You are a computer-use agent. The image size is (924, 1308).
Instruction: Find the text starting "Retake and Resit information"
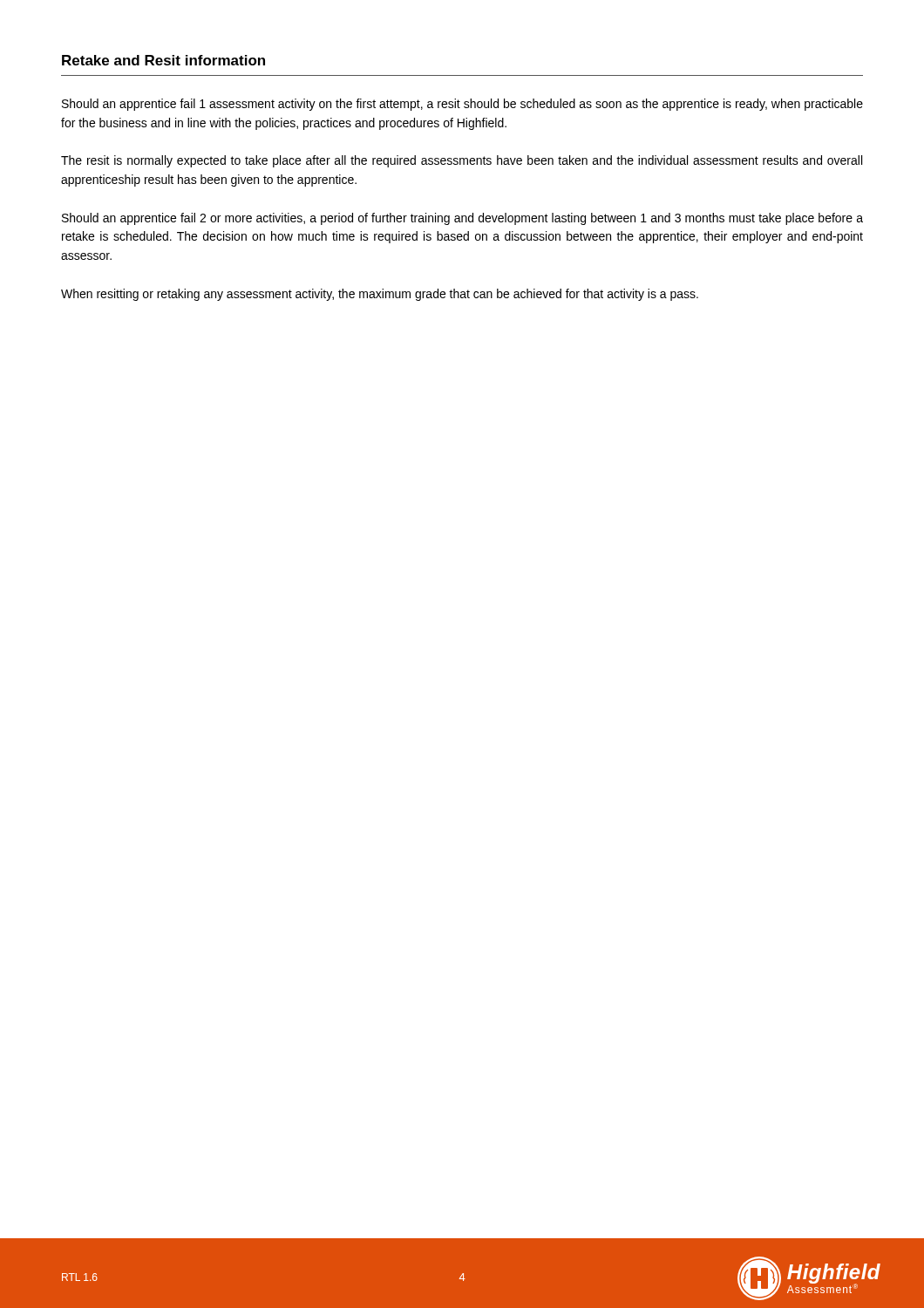point(462,64)
